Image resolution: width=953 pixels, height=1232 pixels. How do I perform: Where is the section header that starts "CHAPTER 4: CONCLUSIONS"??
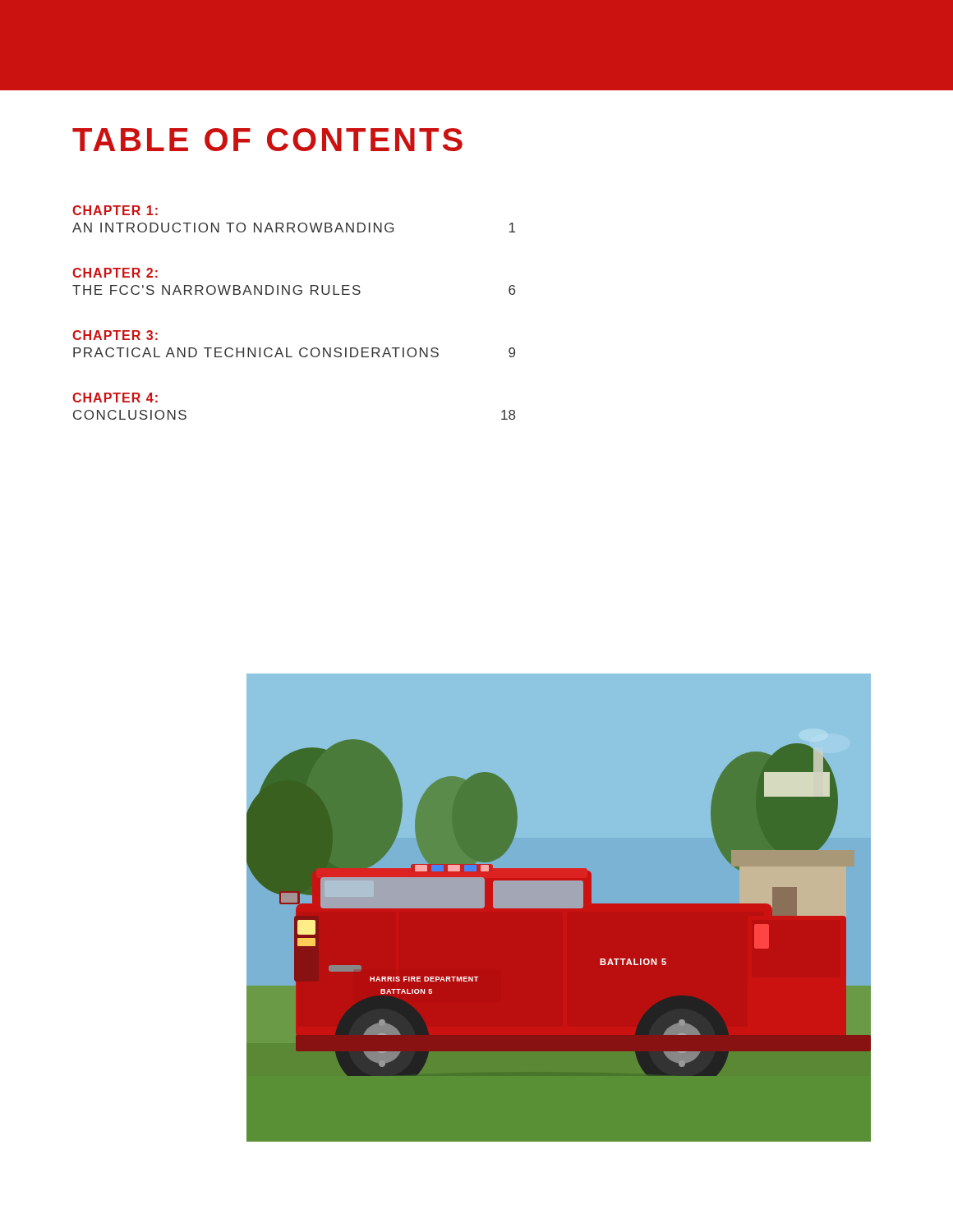pos(115,398)
